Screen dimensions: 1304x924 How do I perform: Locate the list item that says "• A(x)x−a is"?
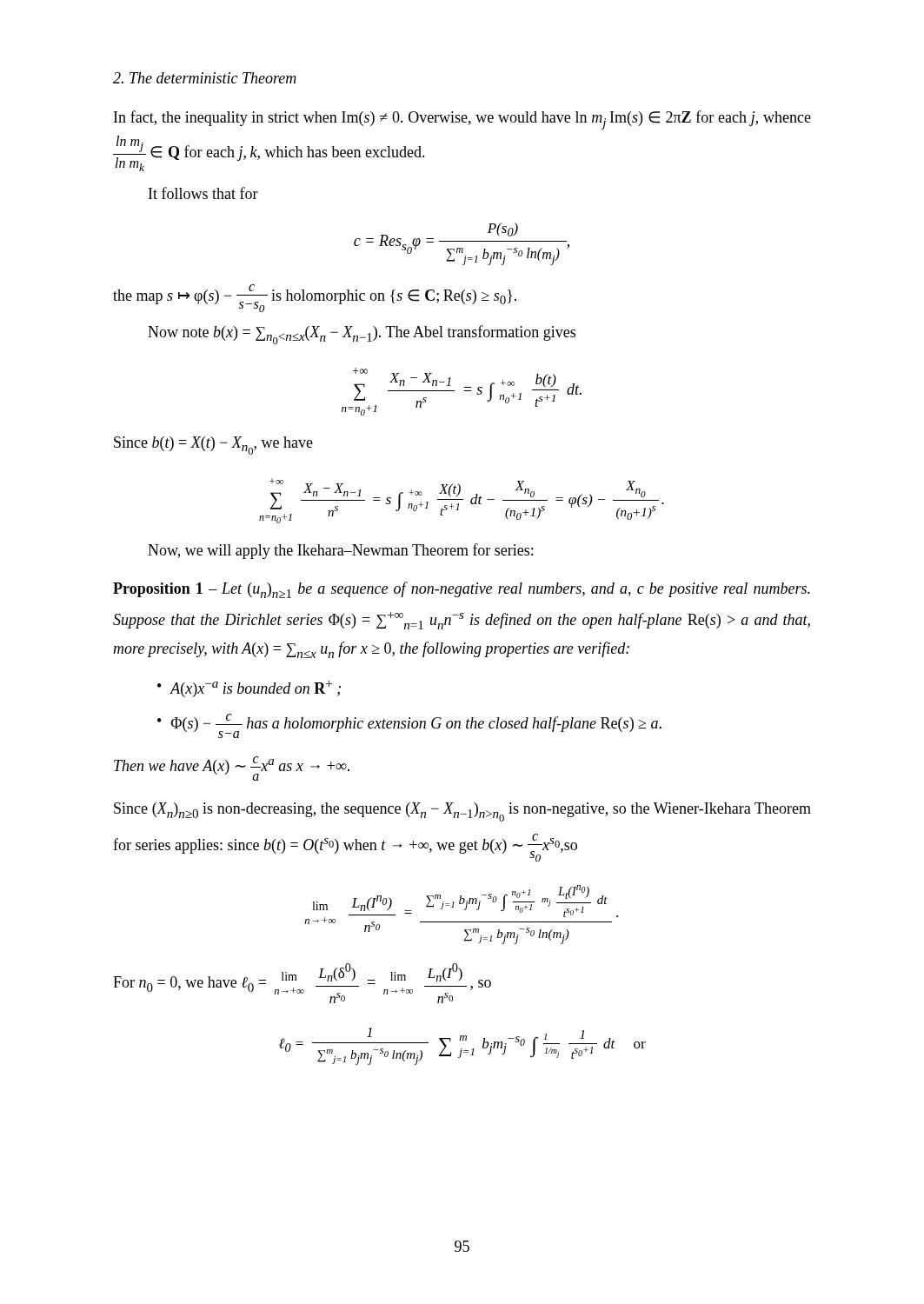(249, 687)
